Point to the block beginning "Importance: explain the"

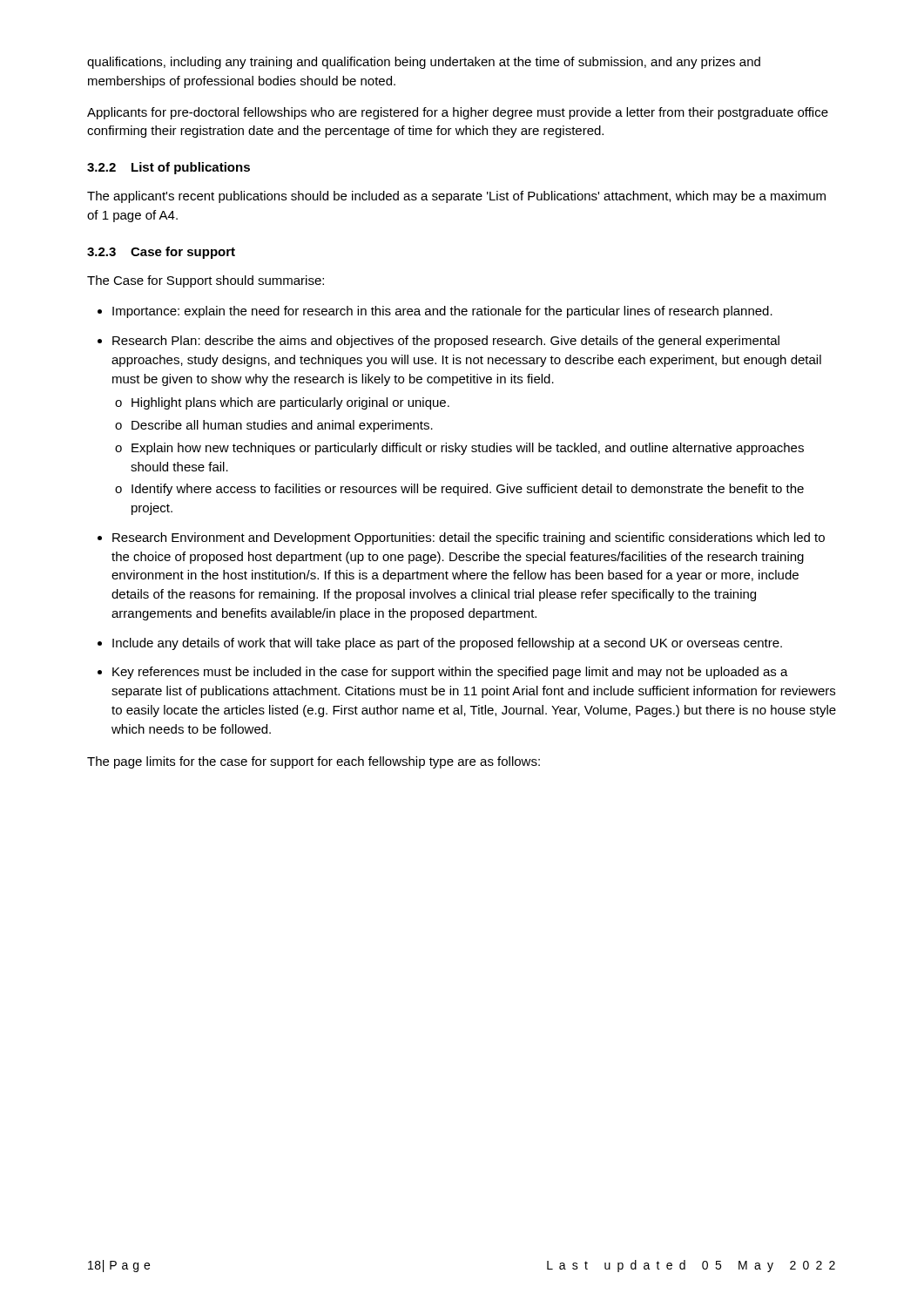coord(442,311)
